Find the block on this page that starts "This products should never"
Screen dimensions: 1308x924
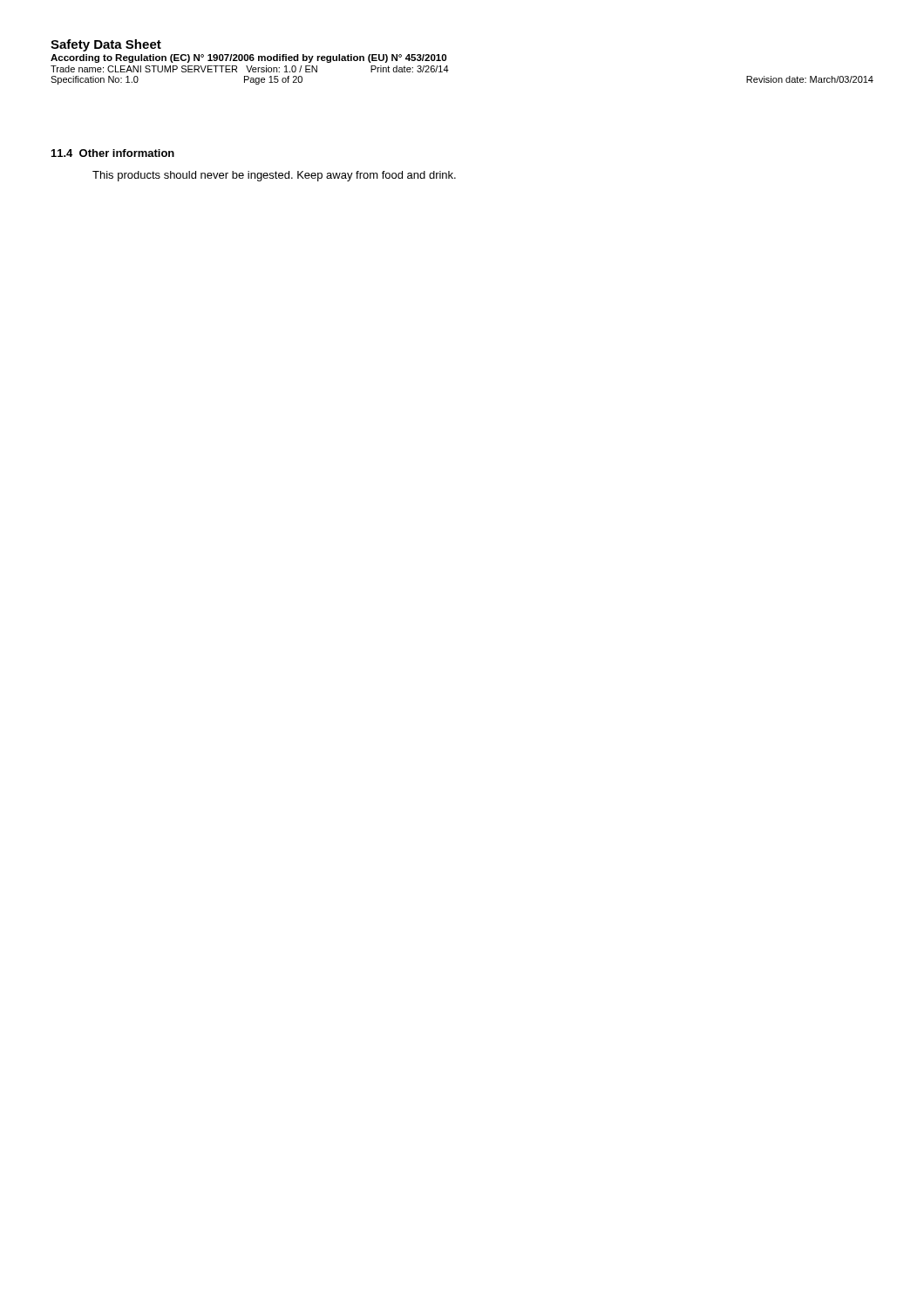[x=274, y=175]
